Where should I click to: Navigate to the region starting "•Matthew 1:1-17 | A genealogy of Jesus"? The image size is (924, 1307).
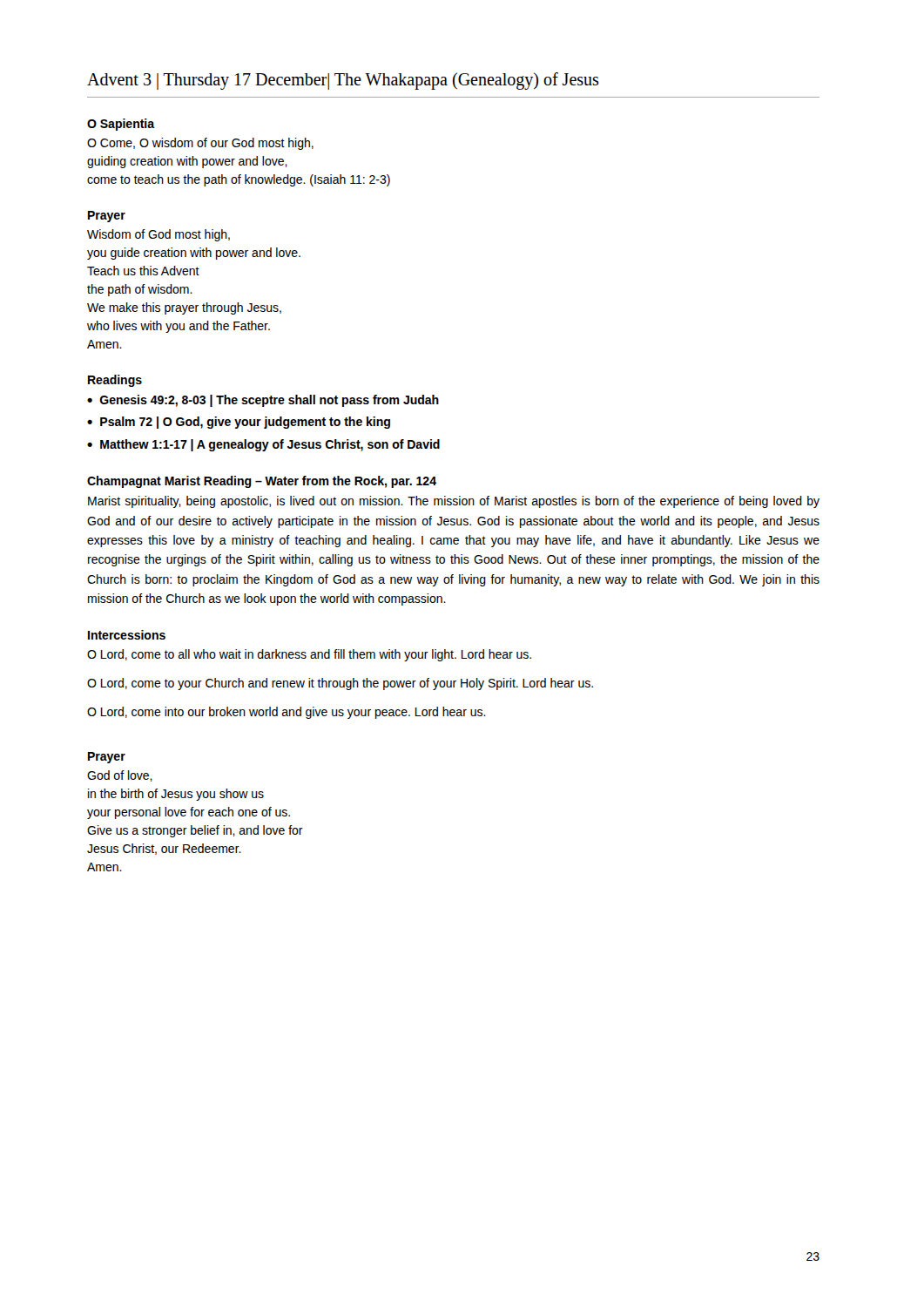tap(264, 445)
